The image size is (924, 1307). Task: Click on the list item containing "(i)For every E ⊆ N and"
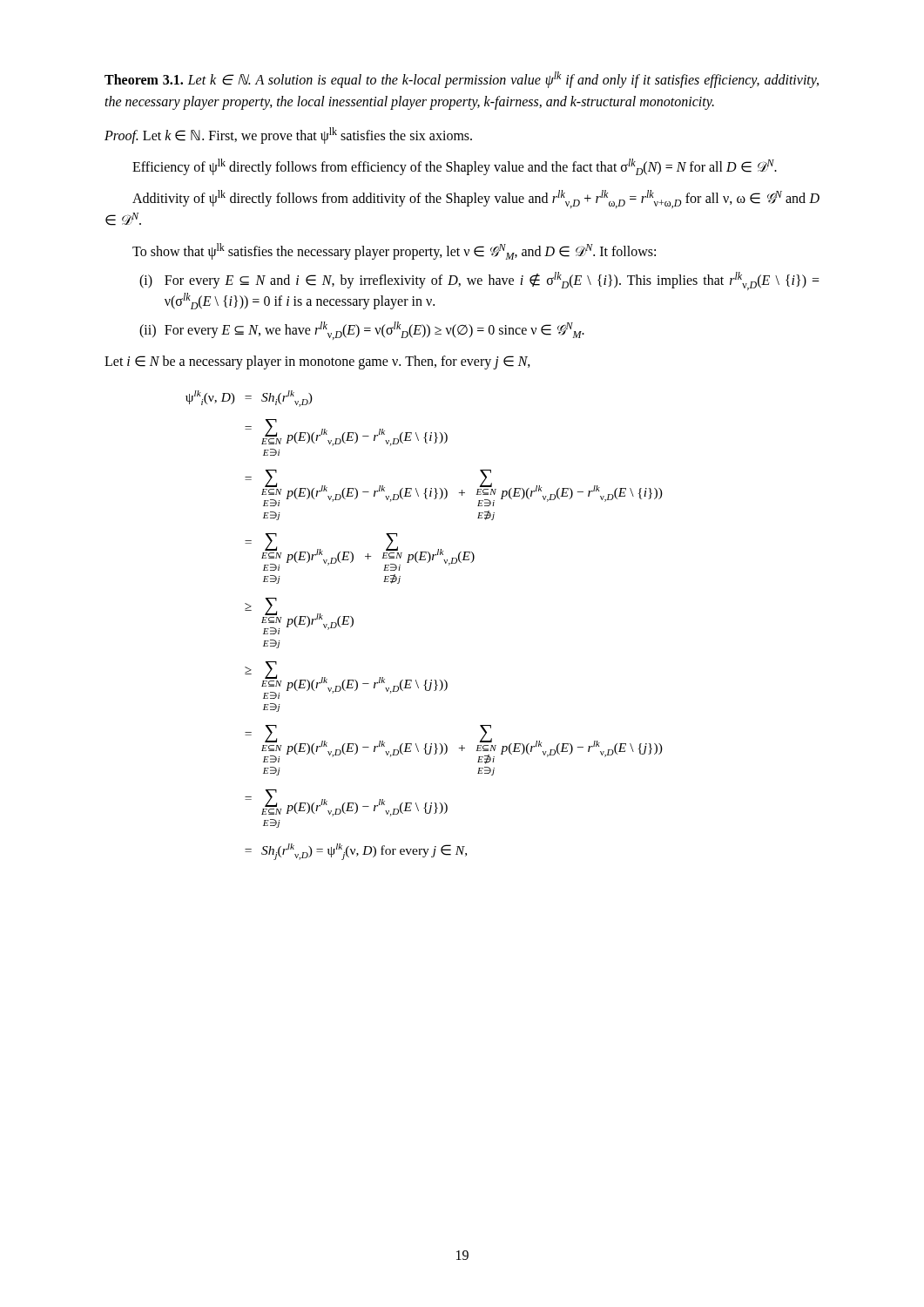click(x=479, y=291)
